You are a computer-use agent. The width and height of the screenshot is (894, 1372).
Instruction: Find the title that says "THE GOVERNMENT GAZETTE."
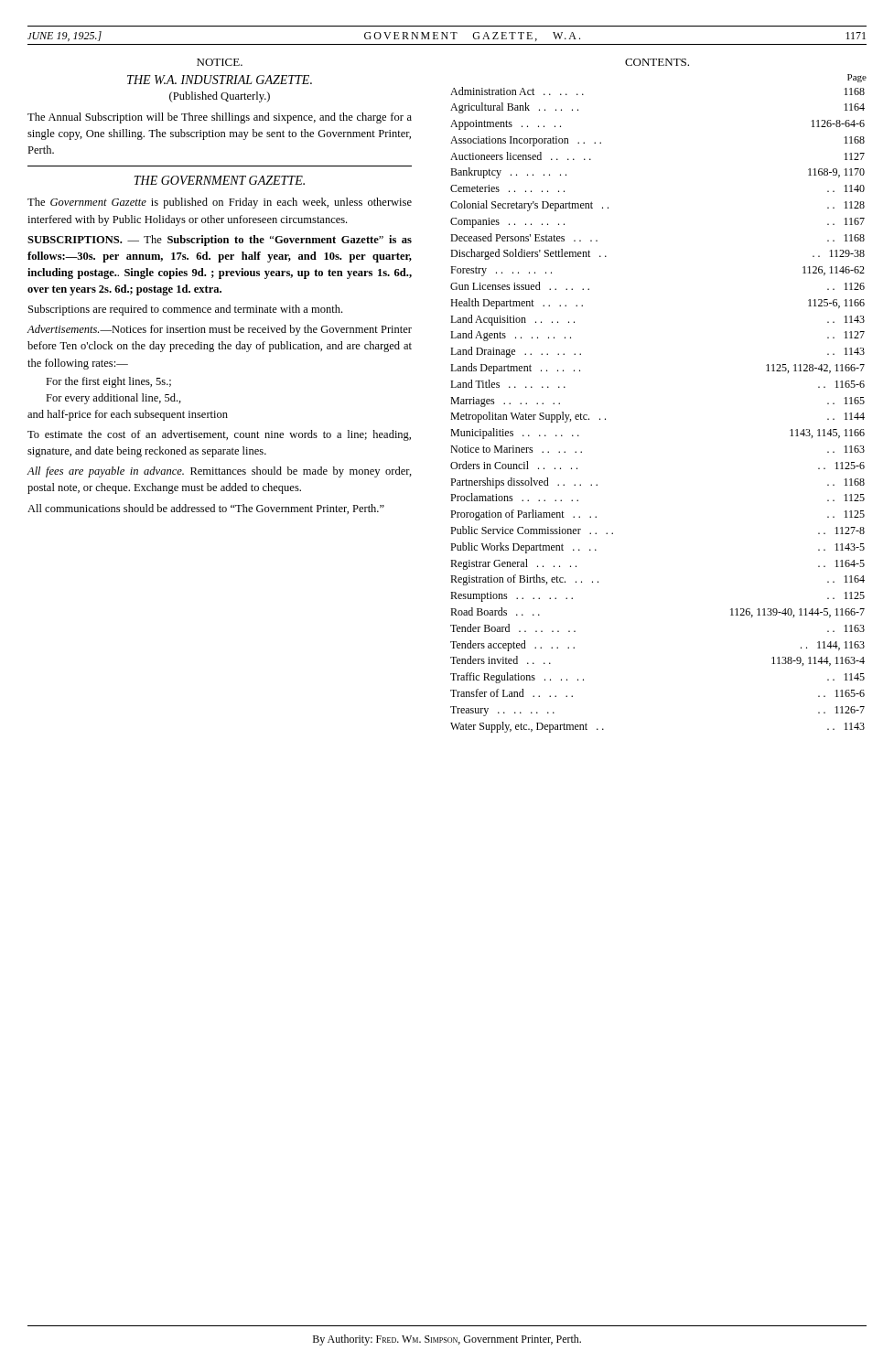[x=220, y=181]
